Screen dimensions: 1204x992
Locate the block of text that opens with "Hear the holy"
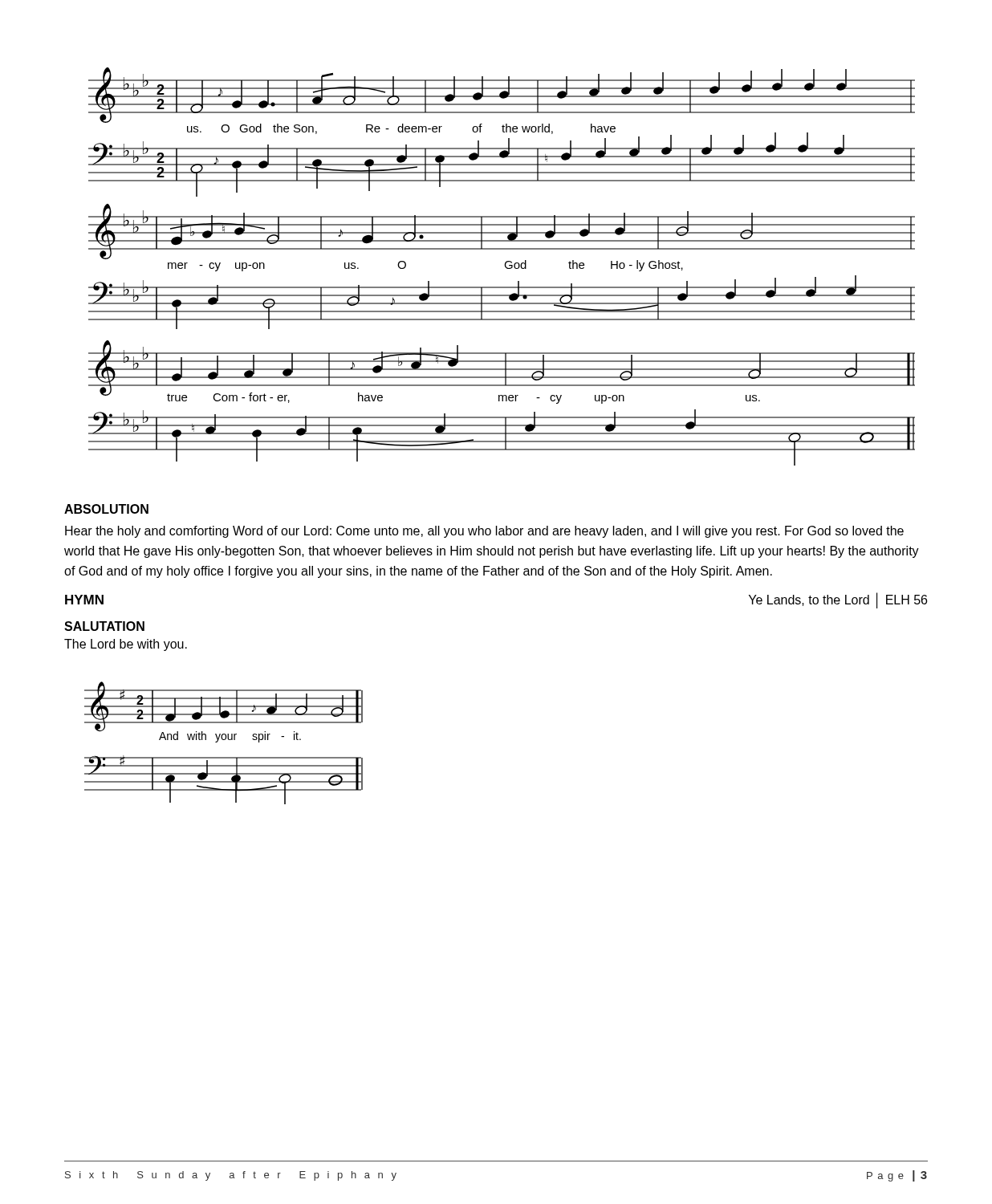click(491, 551)
